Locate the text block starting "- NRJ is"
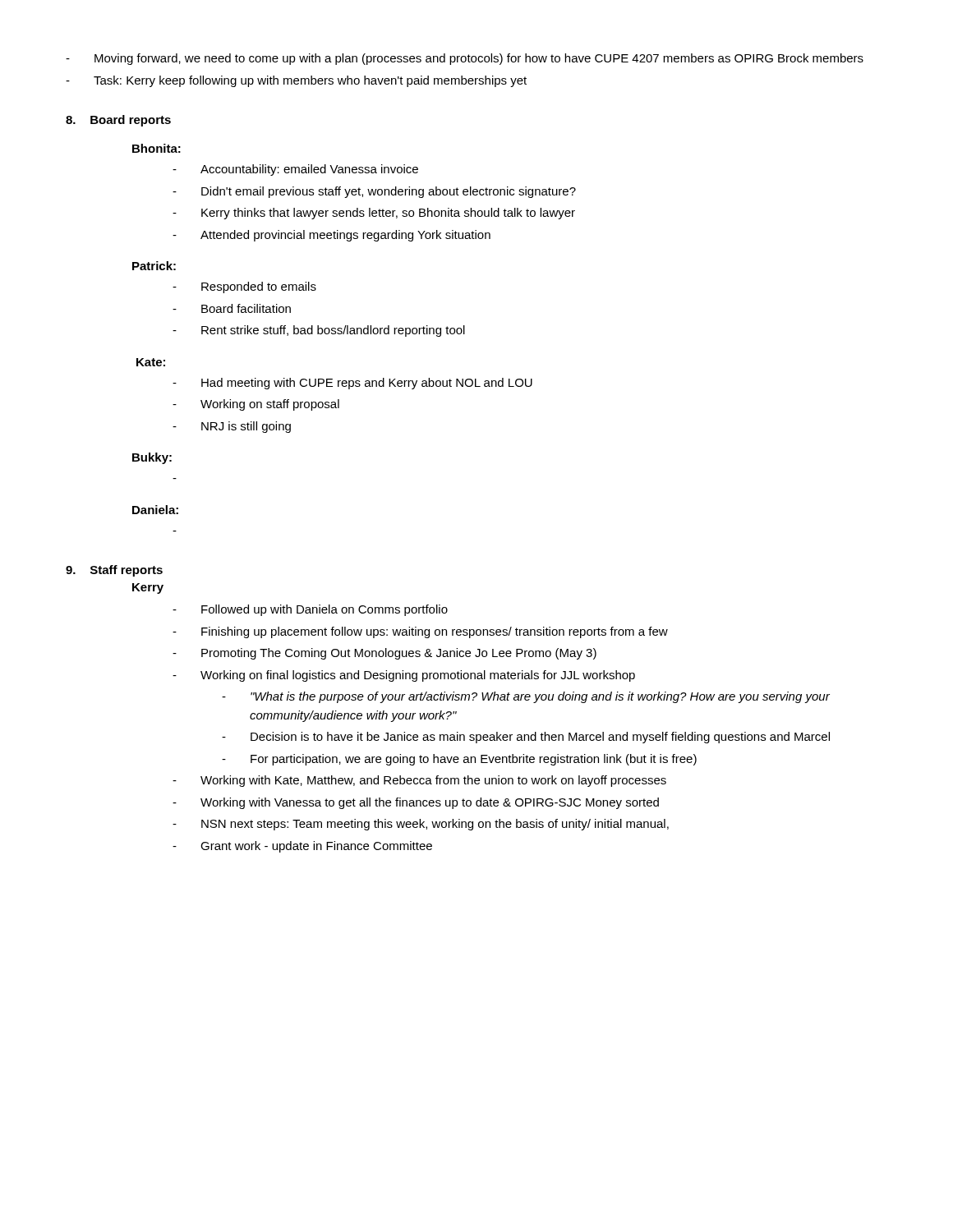The width and height of the screenshot is (953, 1232). [x=232, y=427]
